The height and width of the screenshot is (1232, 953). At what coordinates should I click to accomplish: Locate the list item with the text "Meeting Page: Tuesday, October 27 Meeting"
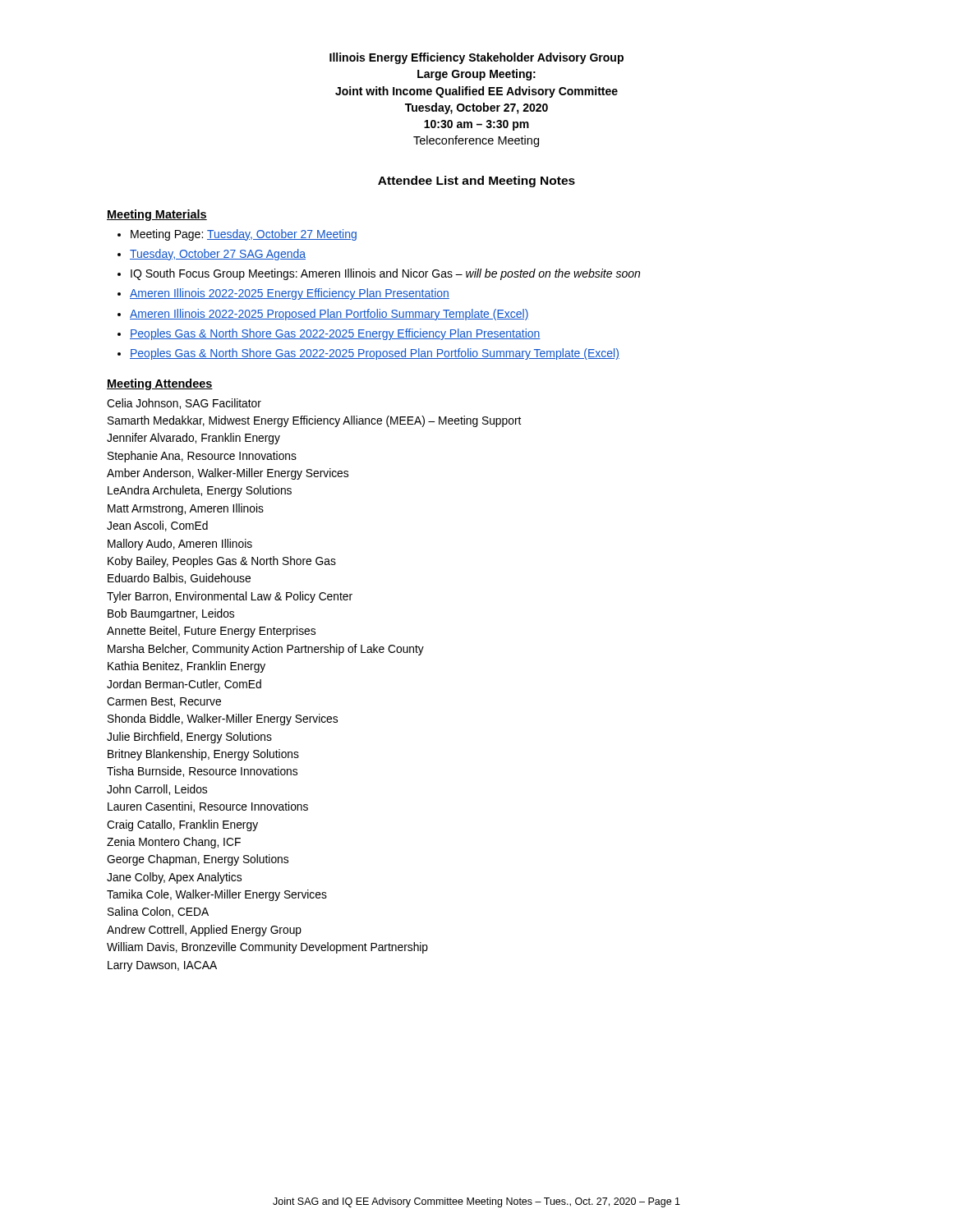(x=243, y=234)
